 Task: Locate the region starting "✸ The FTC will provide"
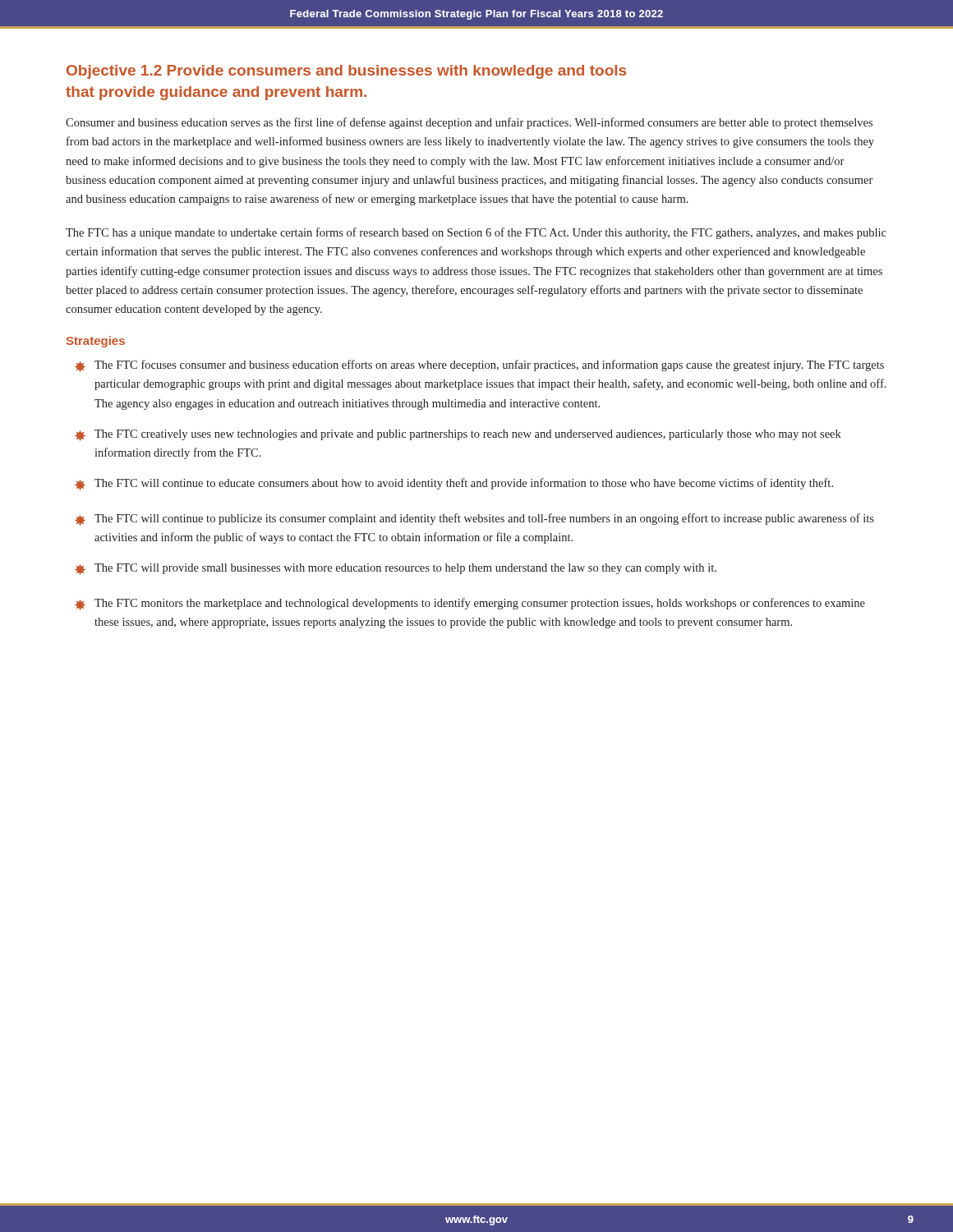point(396,571)
